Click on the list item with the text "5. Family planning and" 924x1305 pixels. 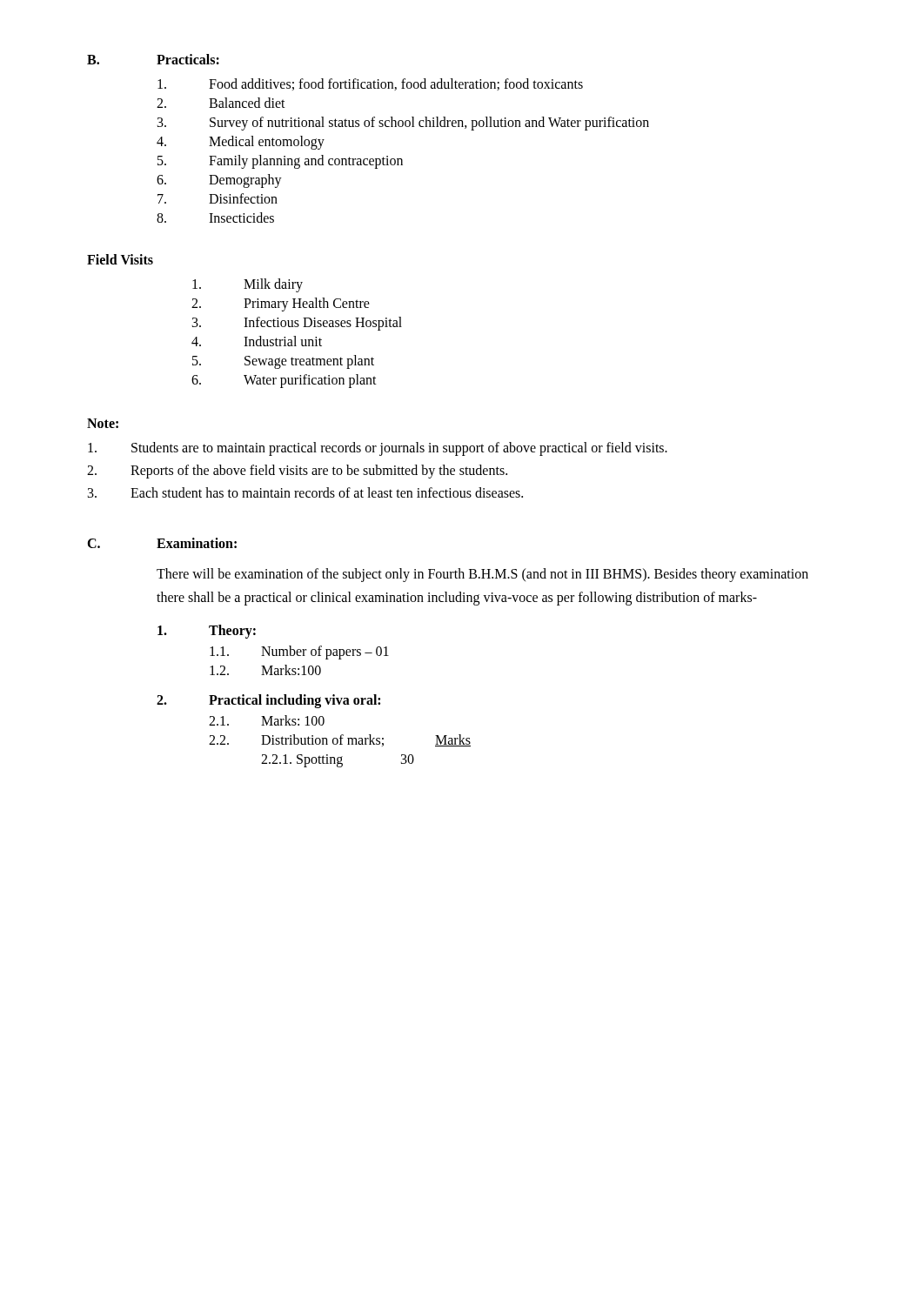point(280,162)
